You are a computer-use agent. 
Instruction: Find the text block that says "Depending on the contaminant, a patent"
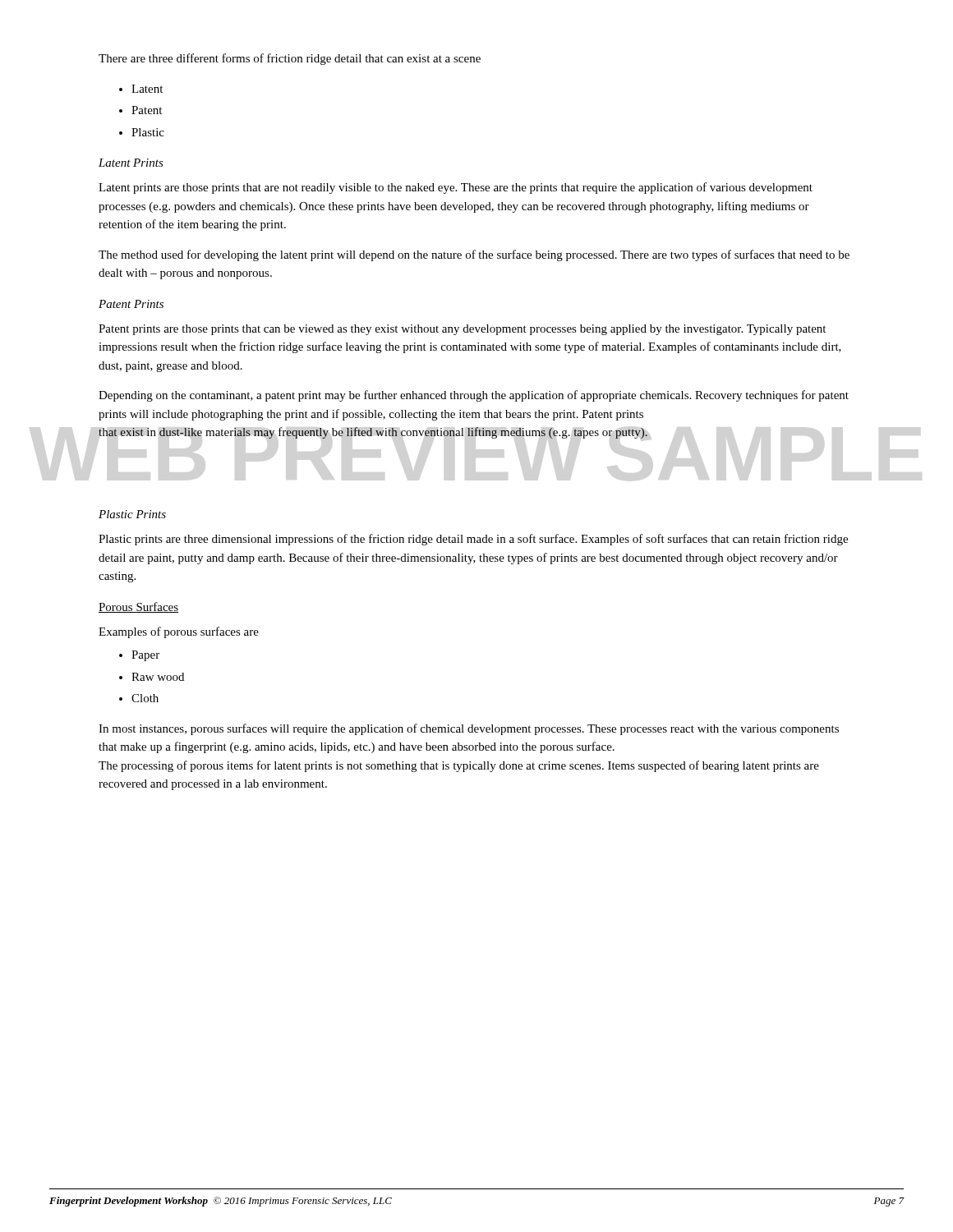(474, 404)
